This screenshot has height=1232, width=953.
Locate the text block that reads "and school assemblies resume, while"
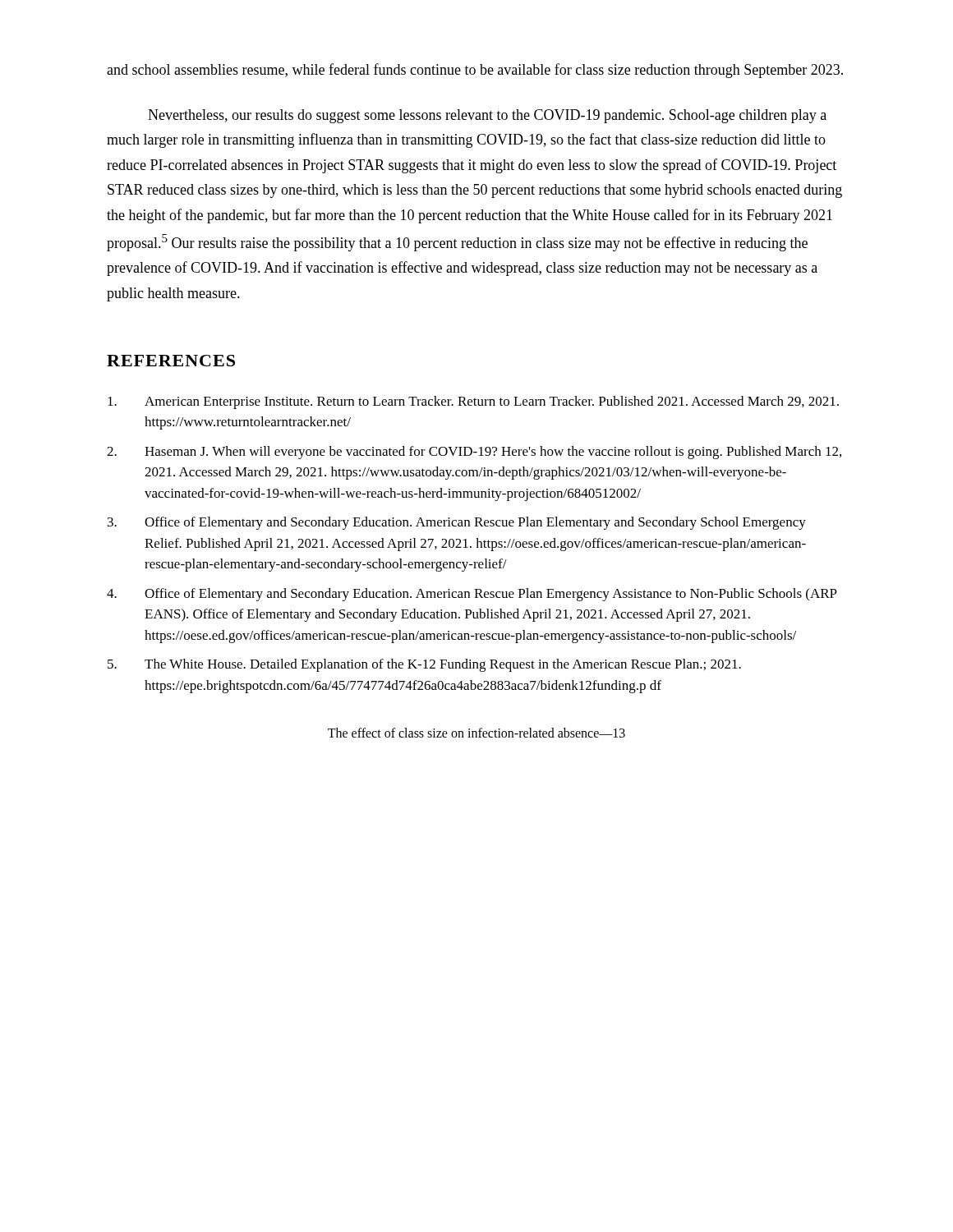pos(475,70)
